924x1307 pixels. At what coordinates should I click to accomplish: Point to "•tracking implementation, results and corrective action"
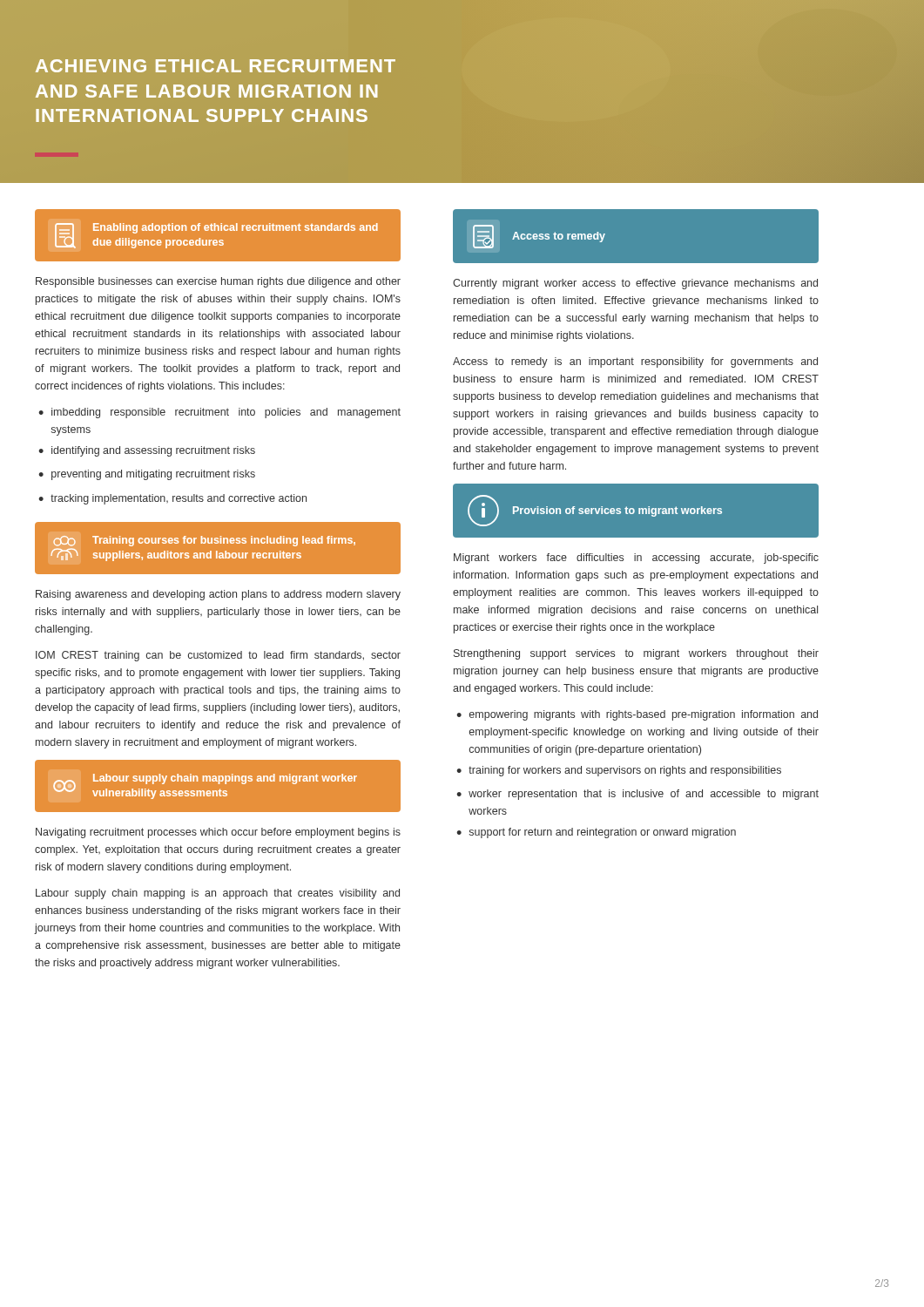click(x=173, y=500)
